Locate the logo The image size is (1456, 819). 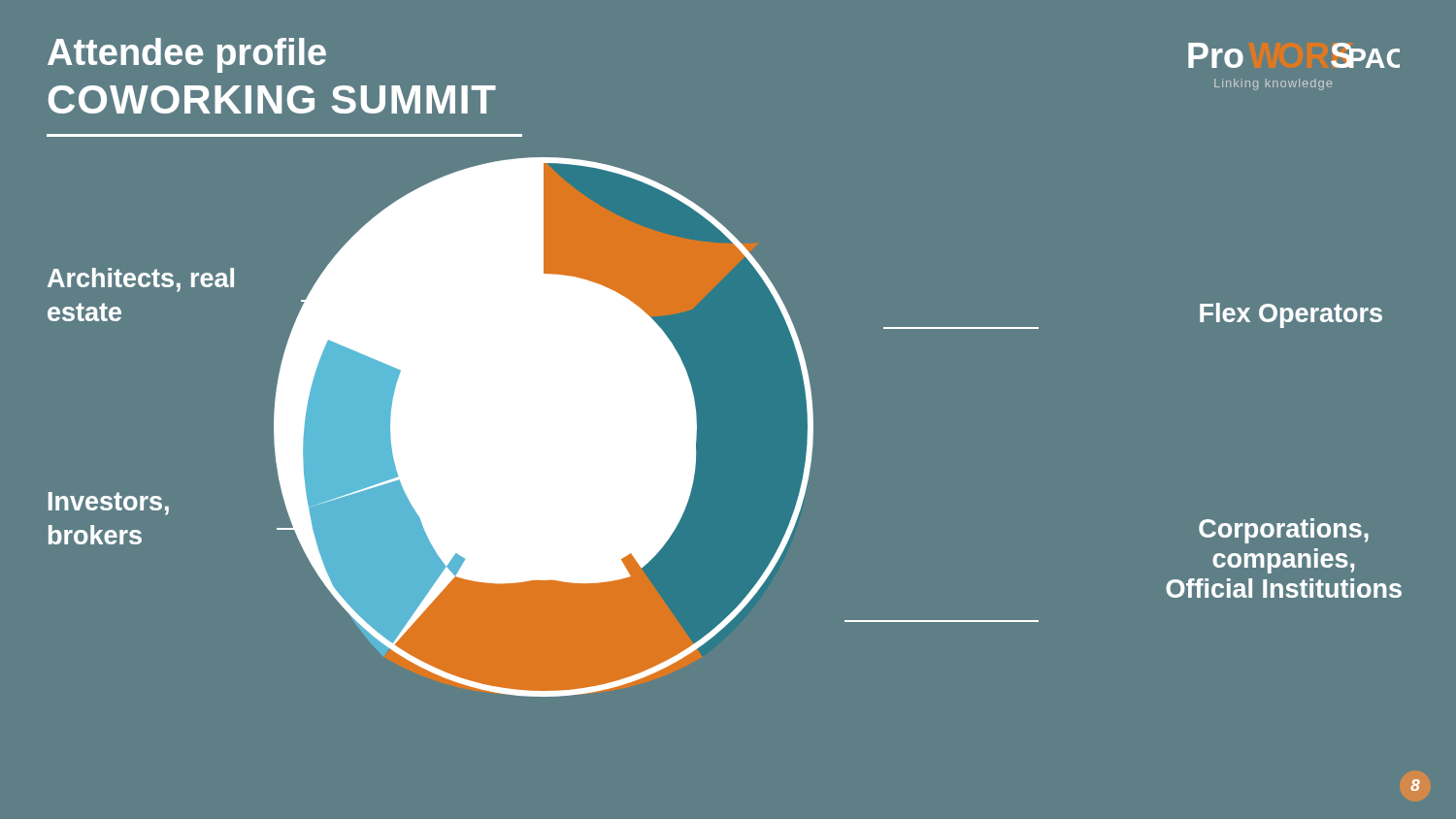click(1293, 63)
